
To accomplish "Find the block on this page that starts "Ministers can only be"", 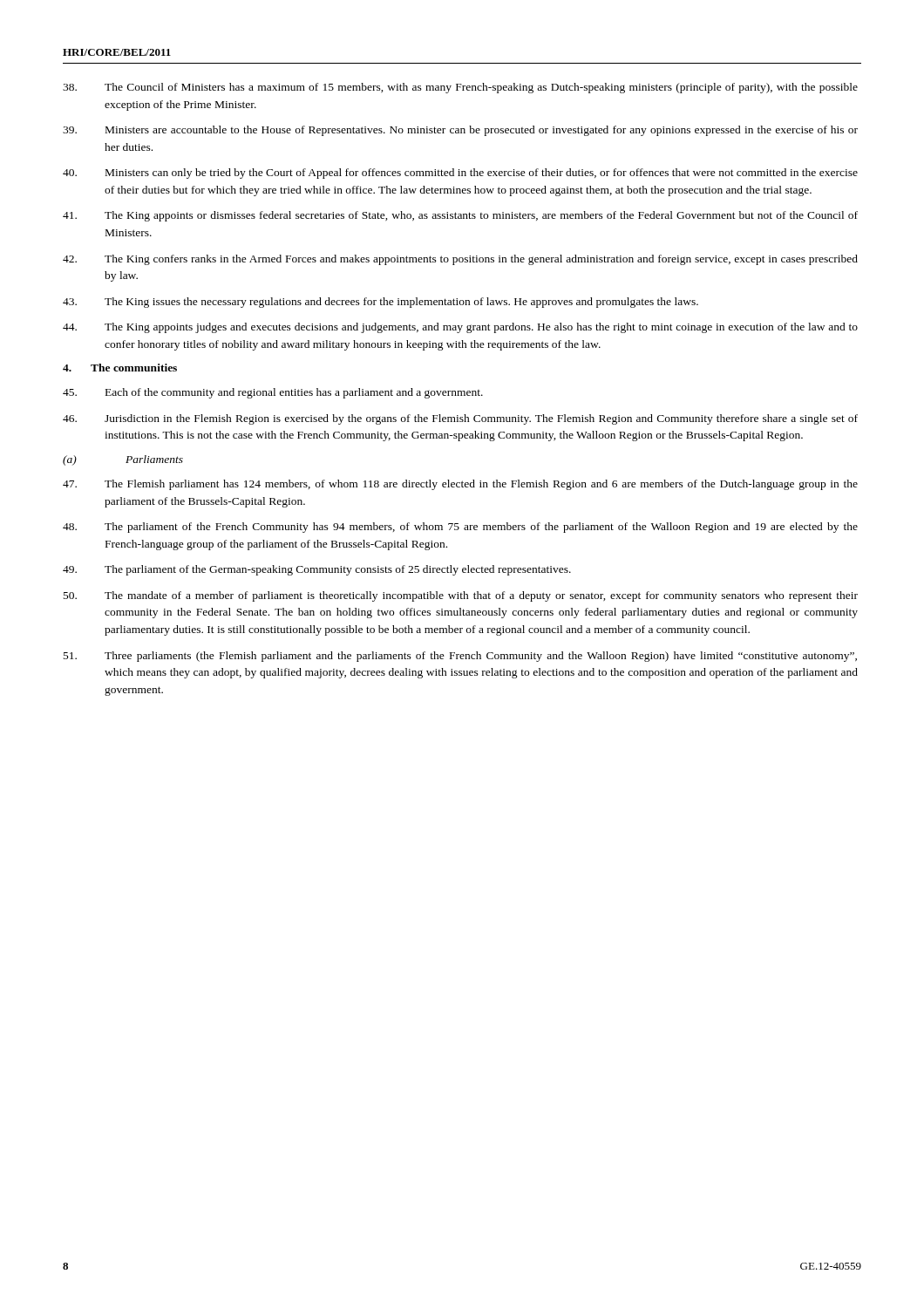I will tap(460, 181).
